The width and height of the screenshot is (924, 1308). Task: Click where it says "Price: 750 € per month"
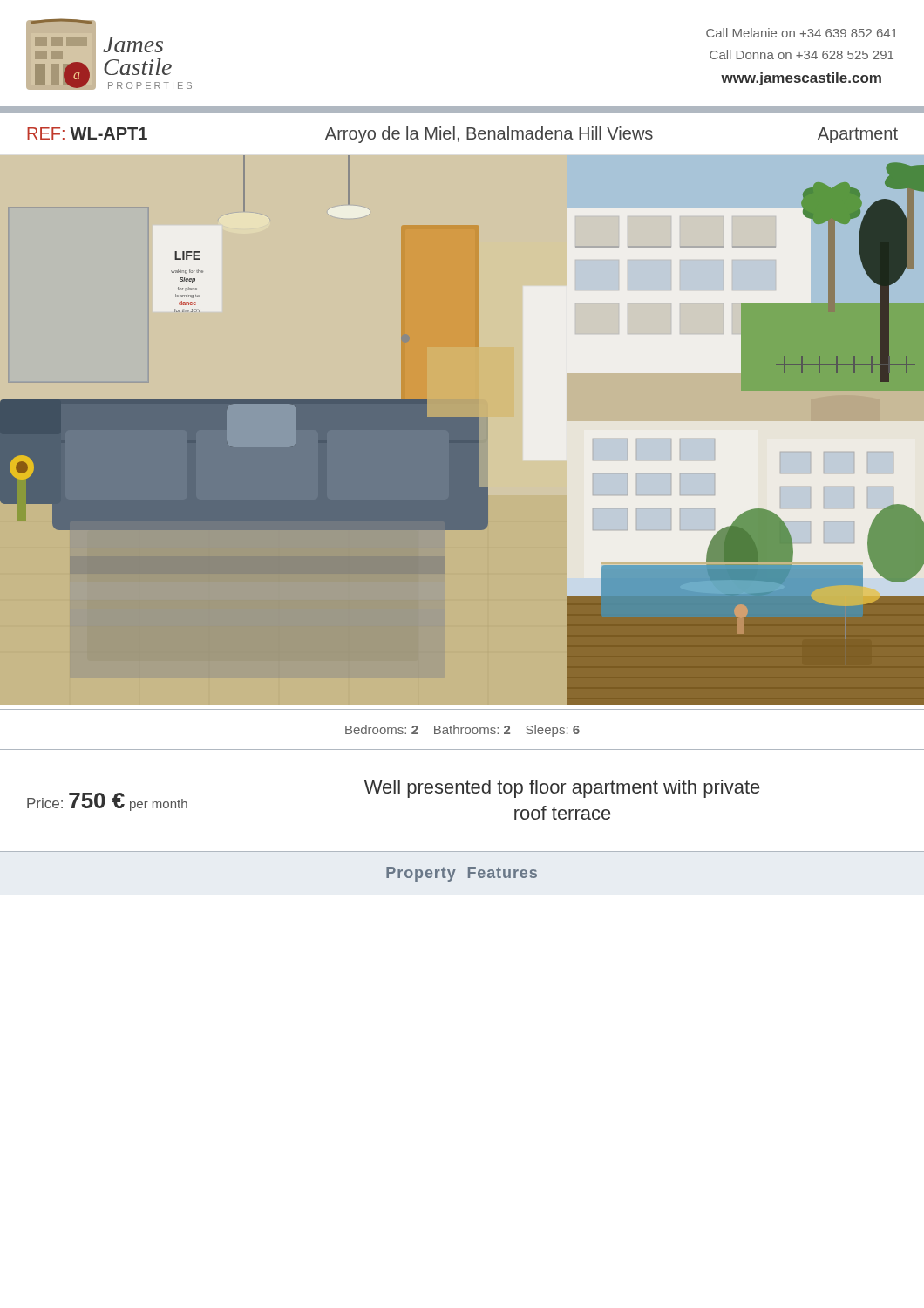[x=107, y=800]
